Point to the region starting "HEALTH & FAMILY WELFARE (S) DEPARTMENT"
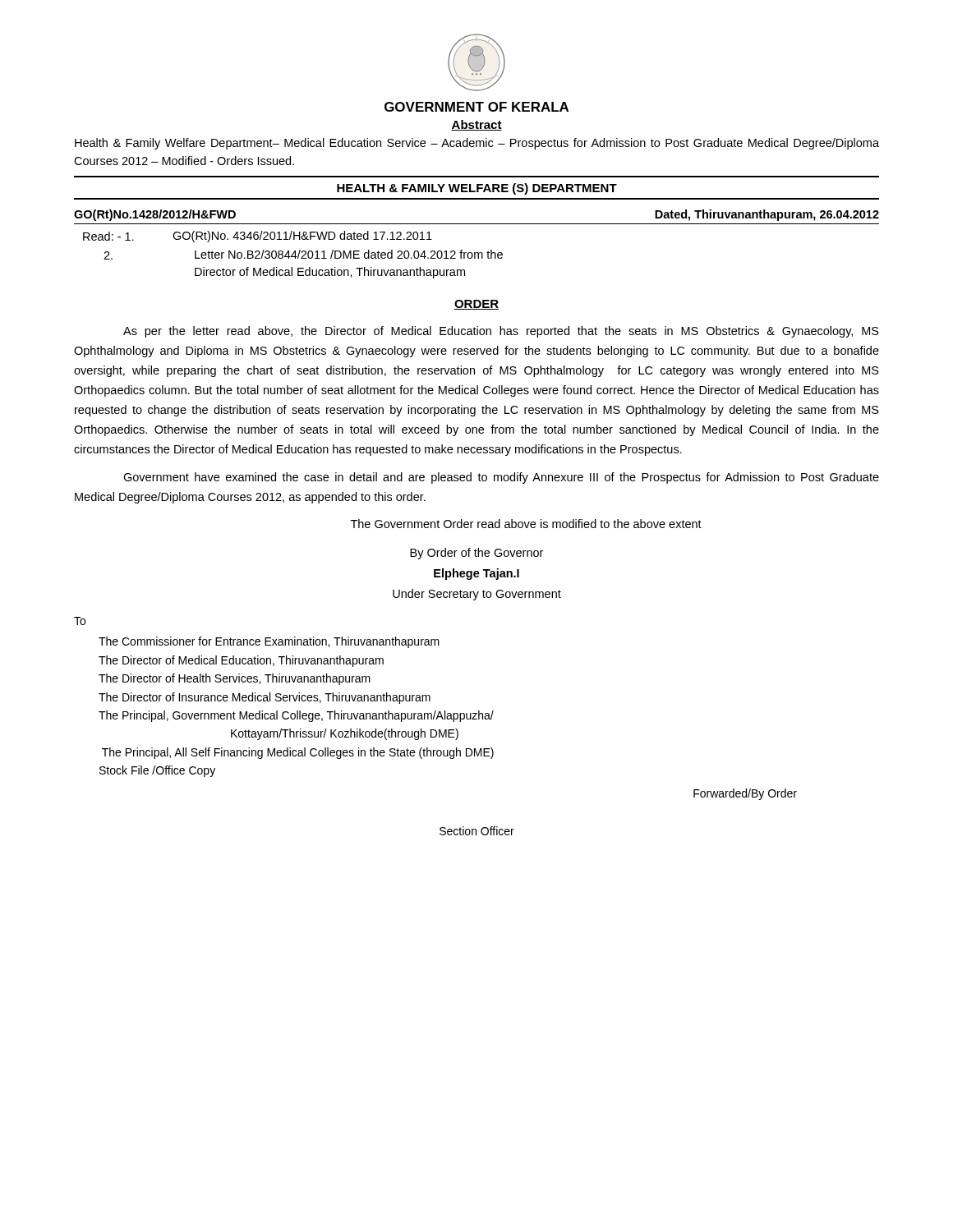 pyautogui.click(x=476, y=187)
